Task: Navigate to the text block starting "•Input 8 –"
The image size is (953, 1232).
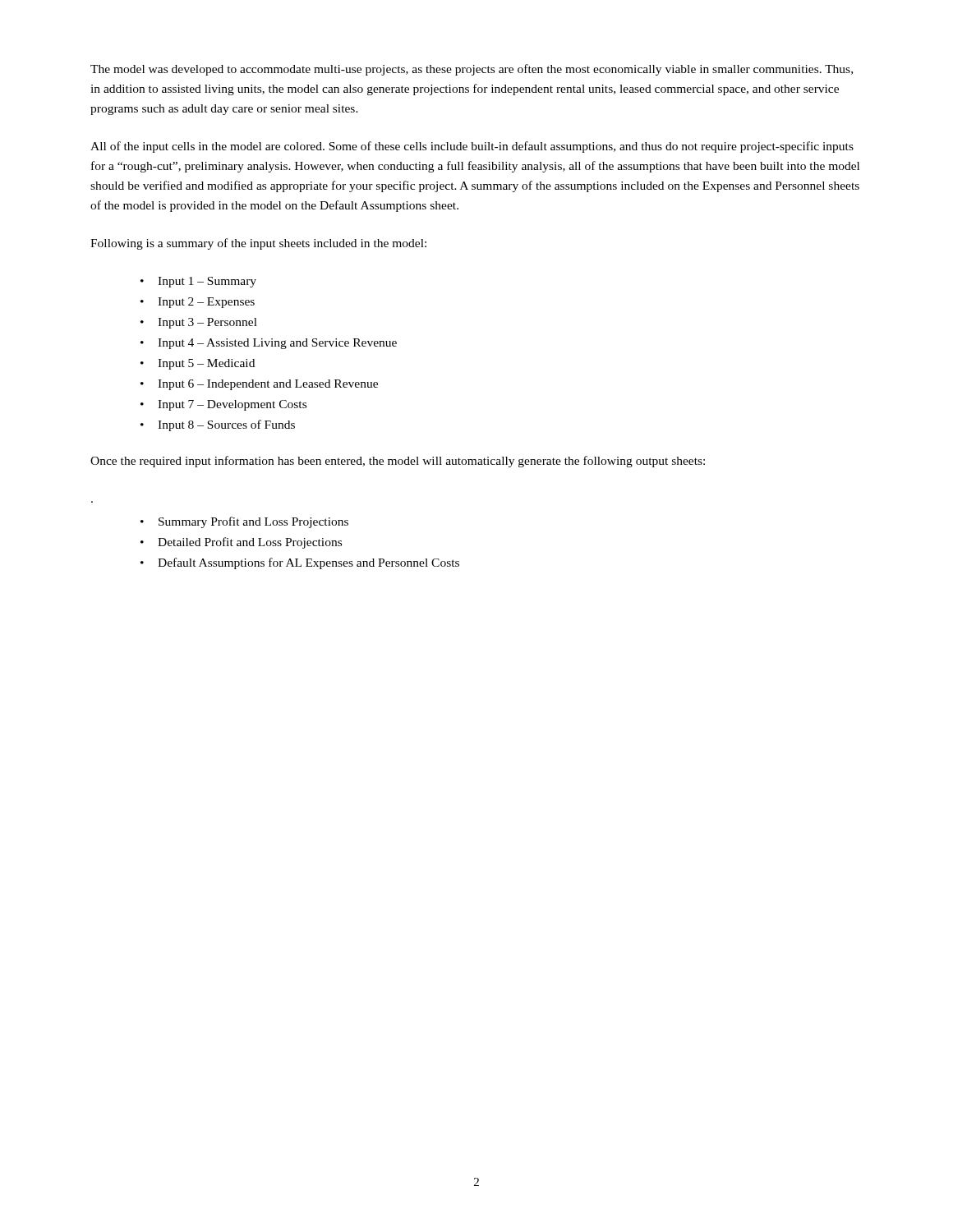Action: (x=218, y=425)
